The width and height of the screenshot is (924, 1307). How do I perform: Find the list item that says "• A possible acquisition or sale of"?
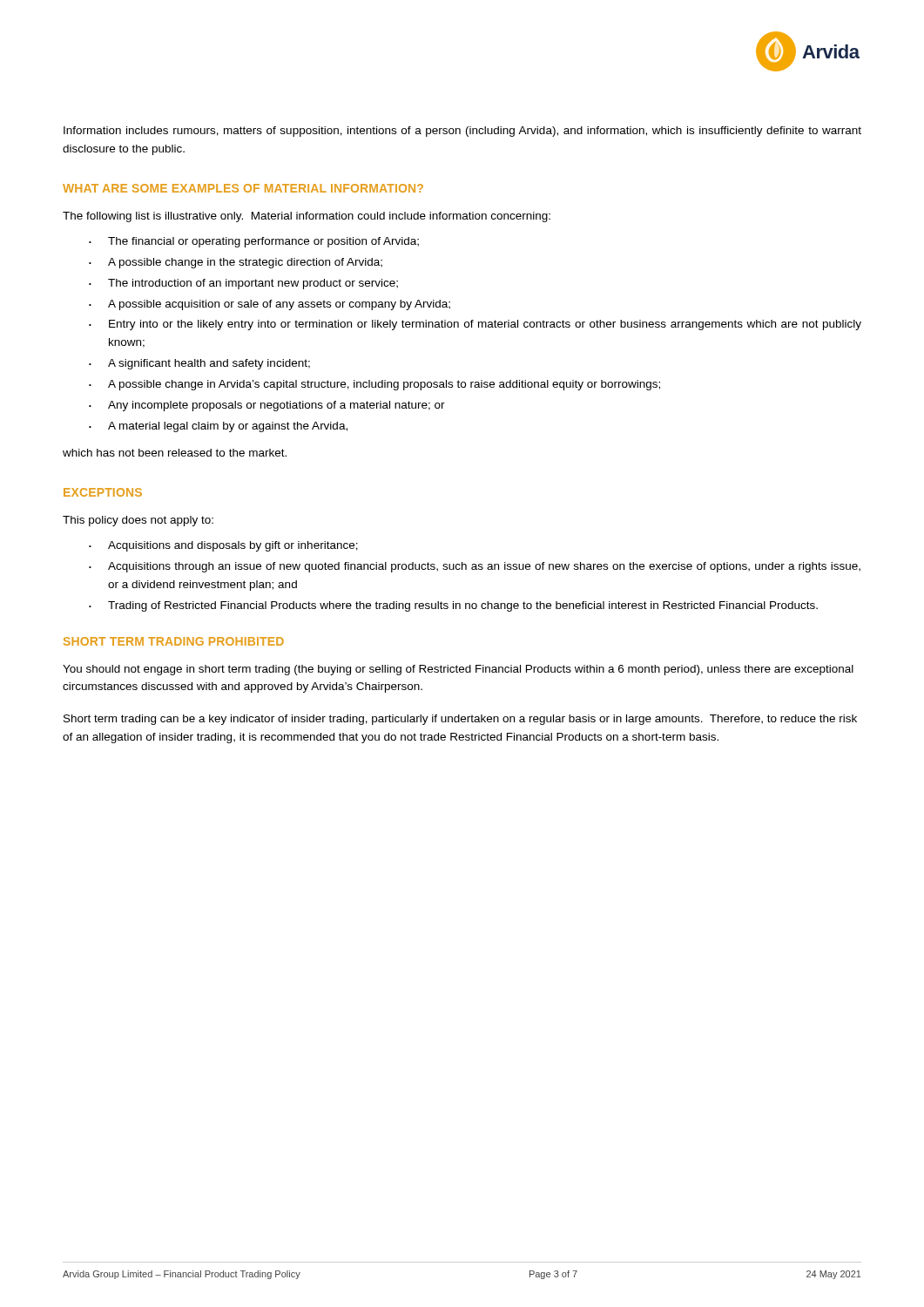[x=270, y=305]
